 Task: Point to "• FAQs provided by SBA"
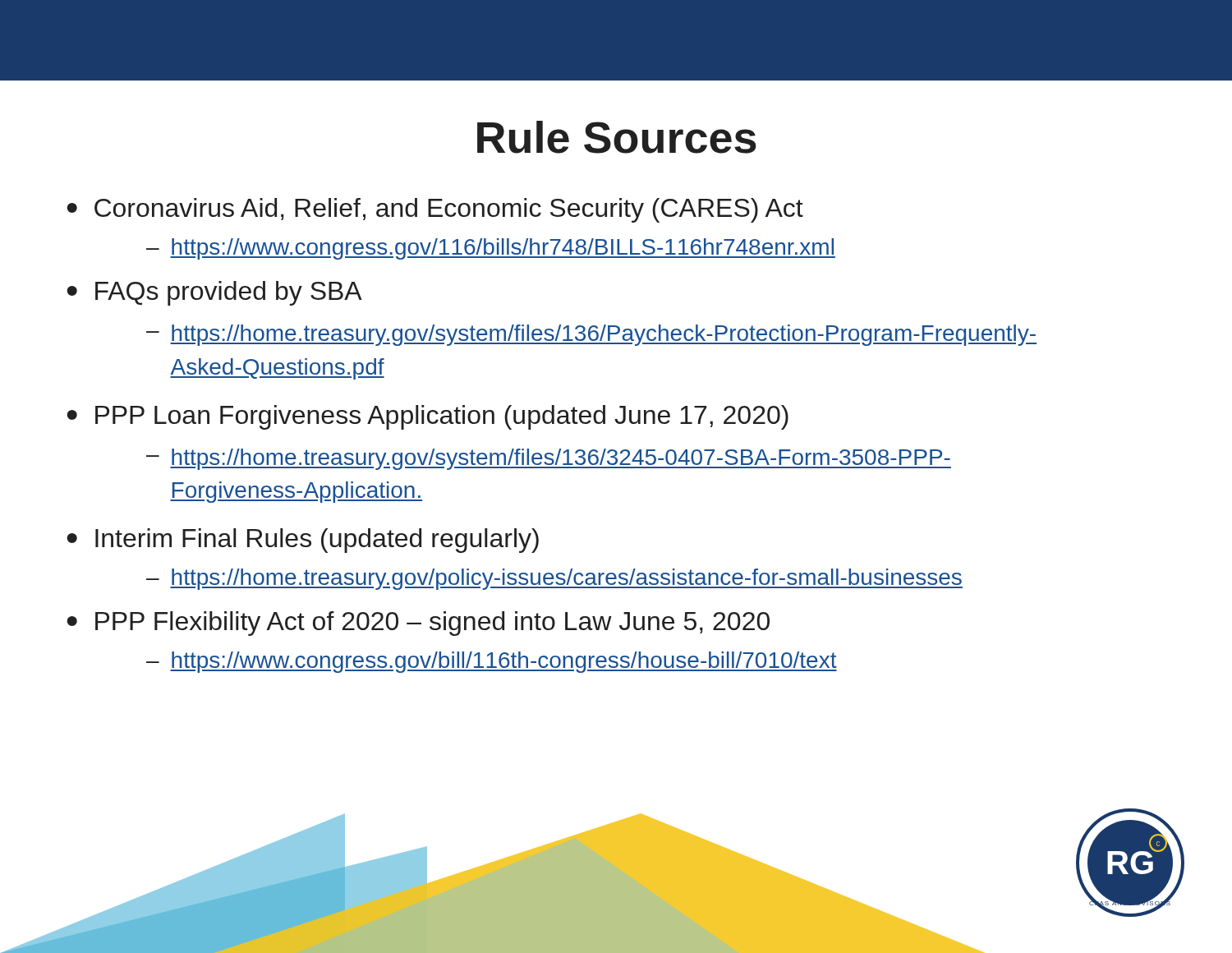click(x=214, y=293)
